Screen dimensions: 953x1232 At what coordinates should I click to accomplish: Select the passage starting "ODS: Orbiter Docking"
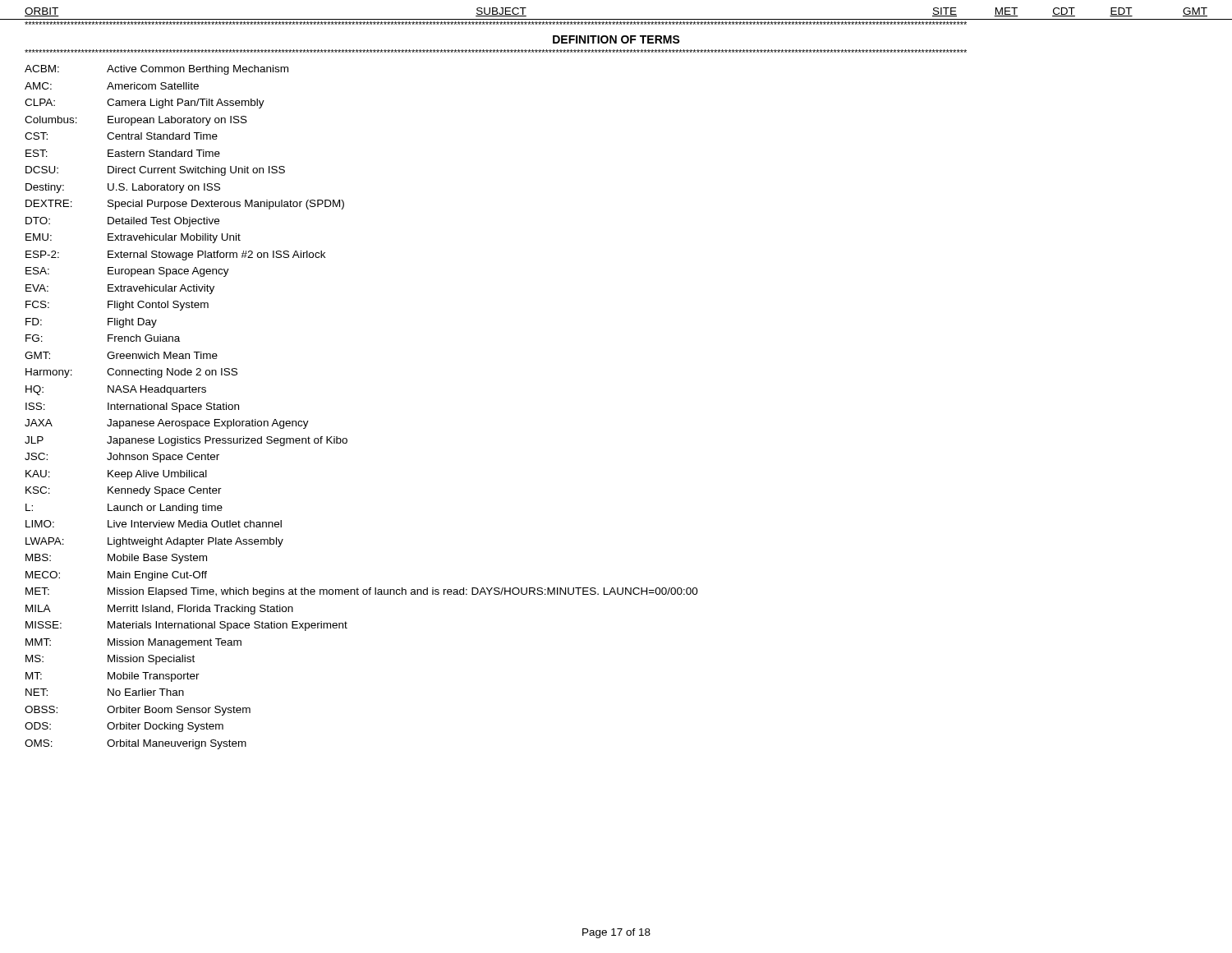tap(124, 727)
